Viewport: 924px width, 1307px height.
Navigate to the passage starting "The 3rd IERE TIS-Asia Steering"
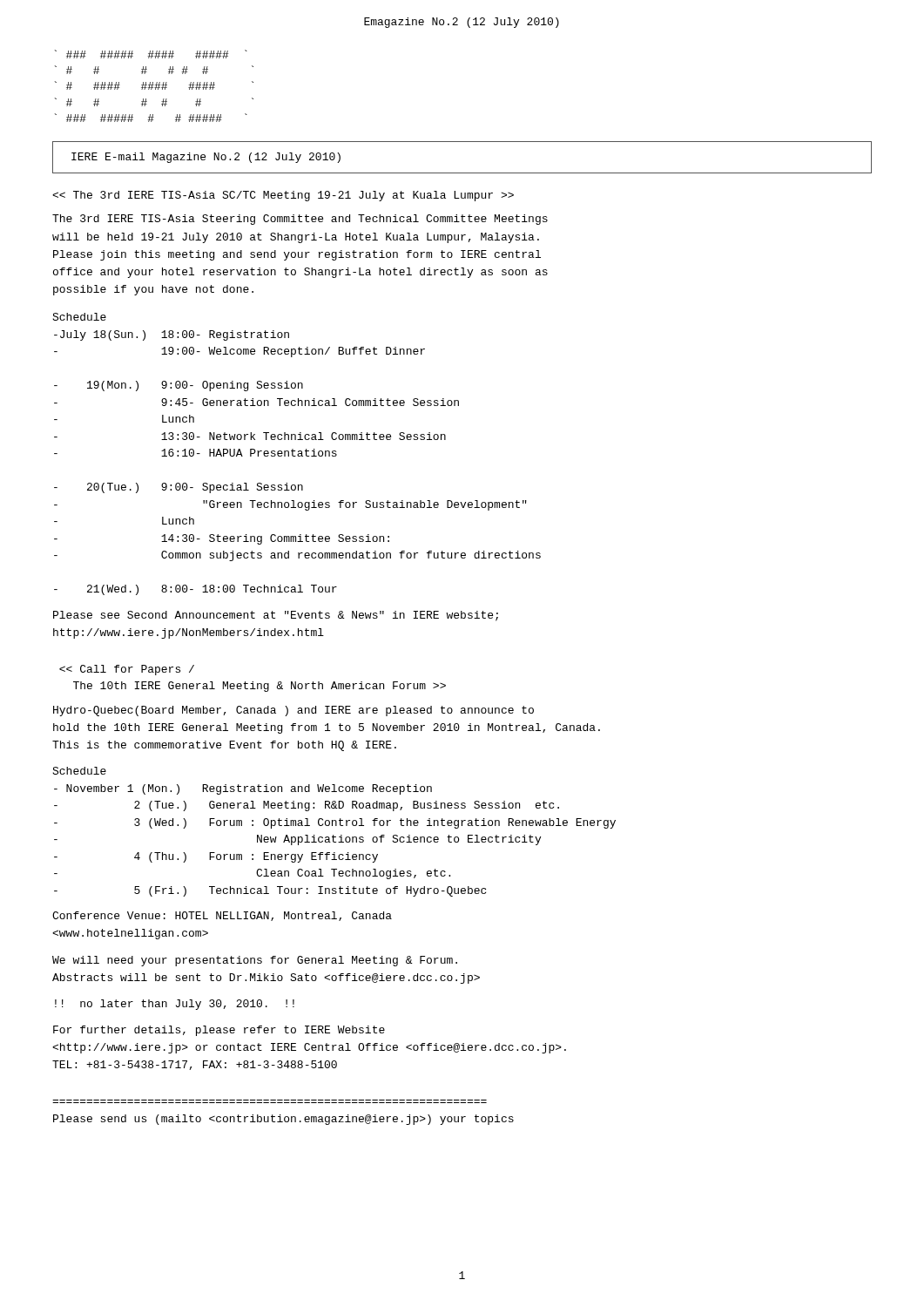tap(300, 255)
